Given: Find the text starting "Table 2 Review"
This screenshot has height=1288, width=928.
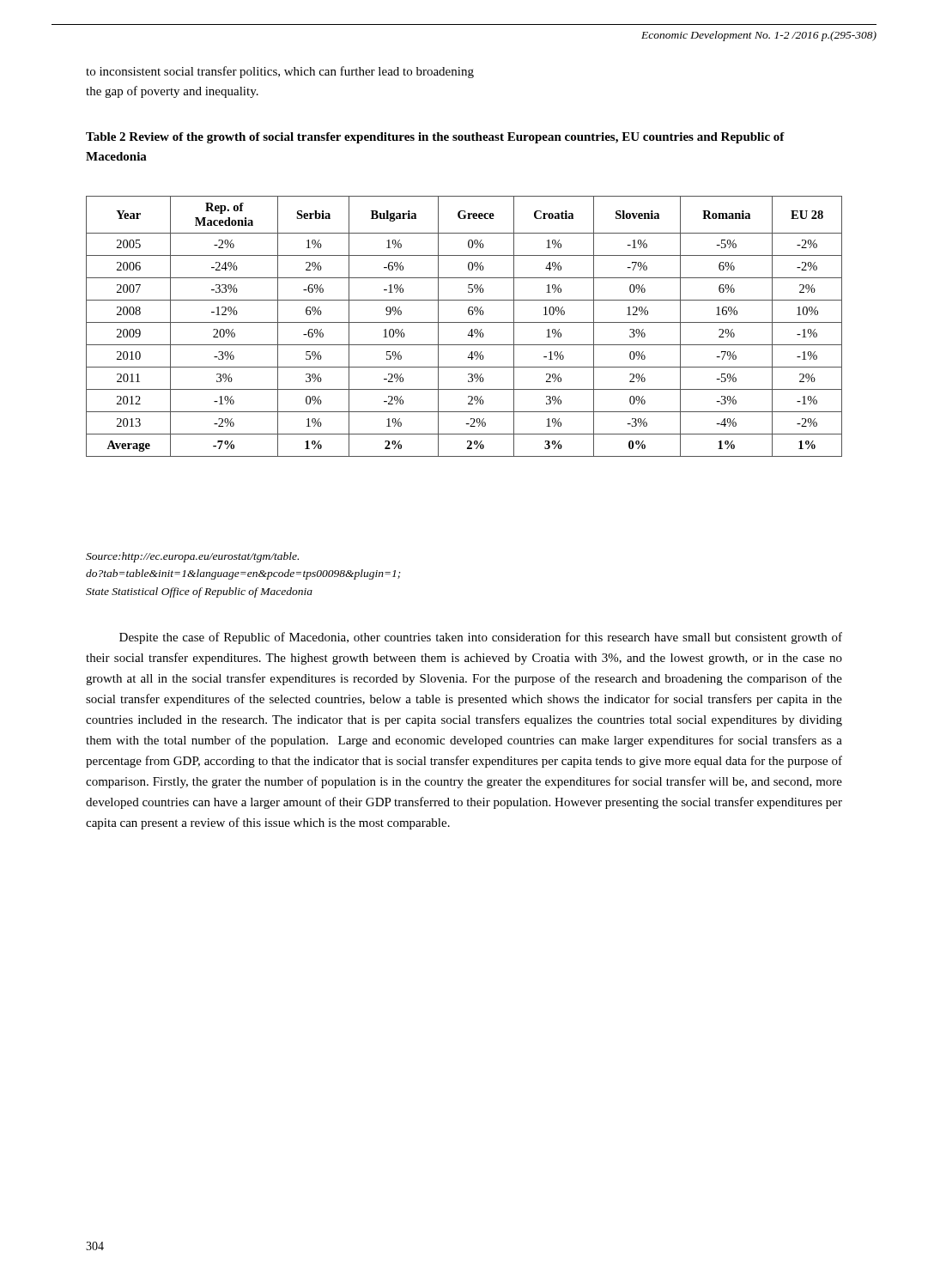Looking at the screenshot, I should pos(435,146).
